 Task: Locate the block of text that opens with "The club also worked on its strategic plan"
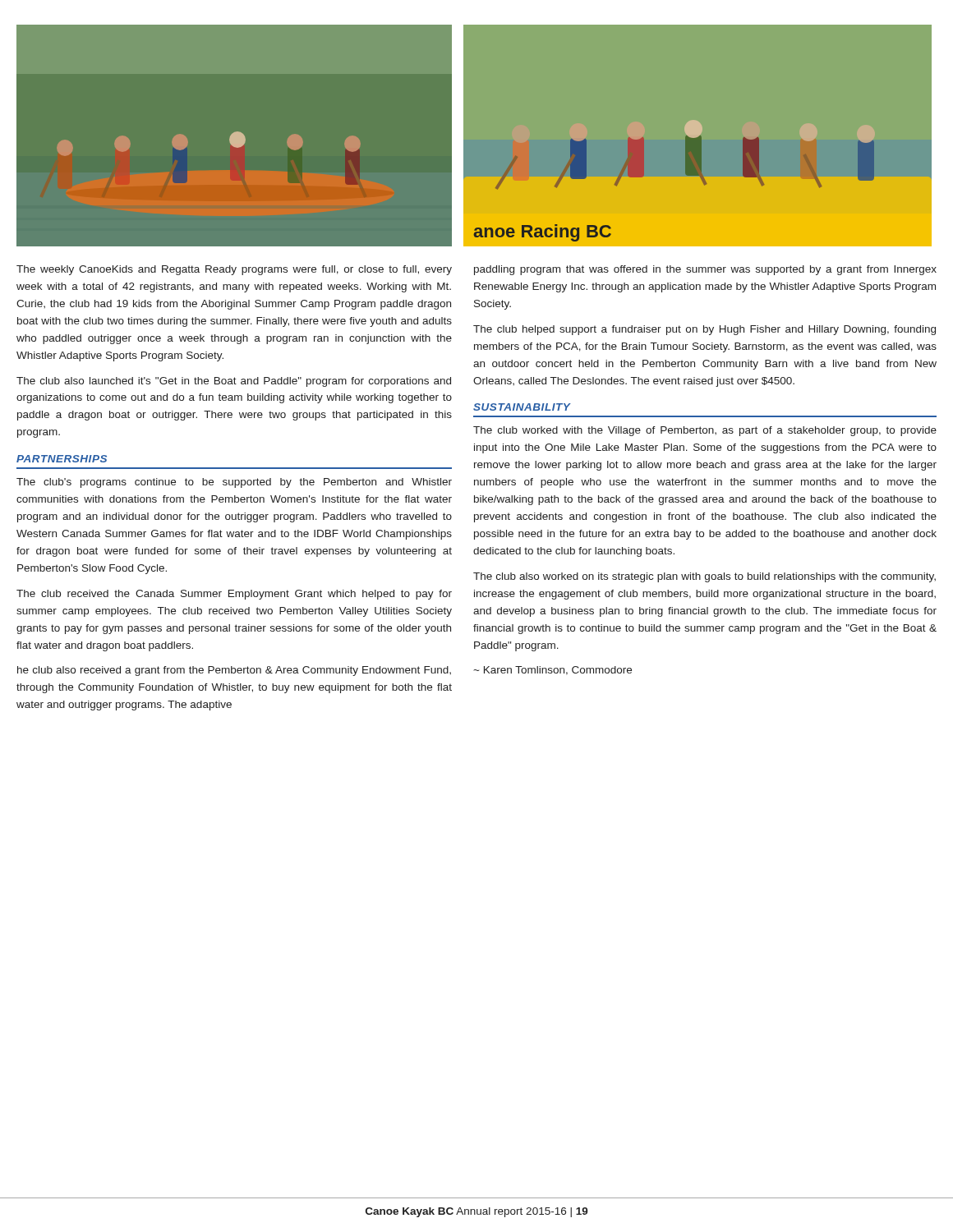pos(705,610)
